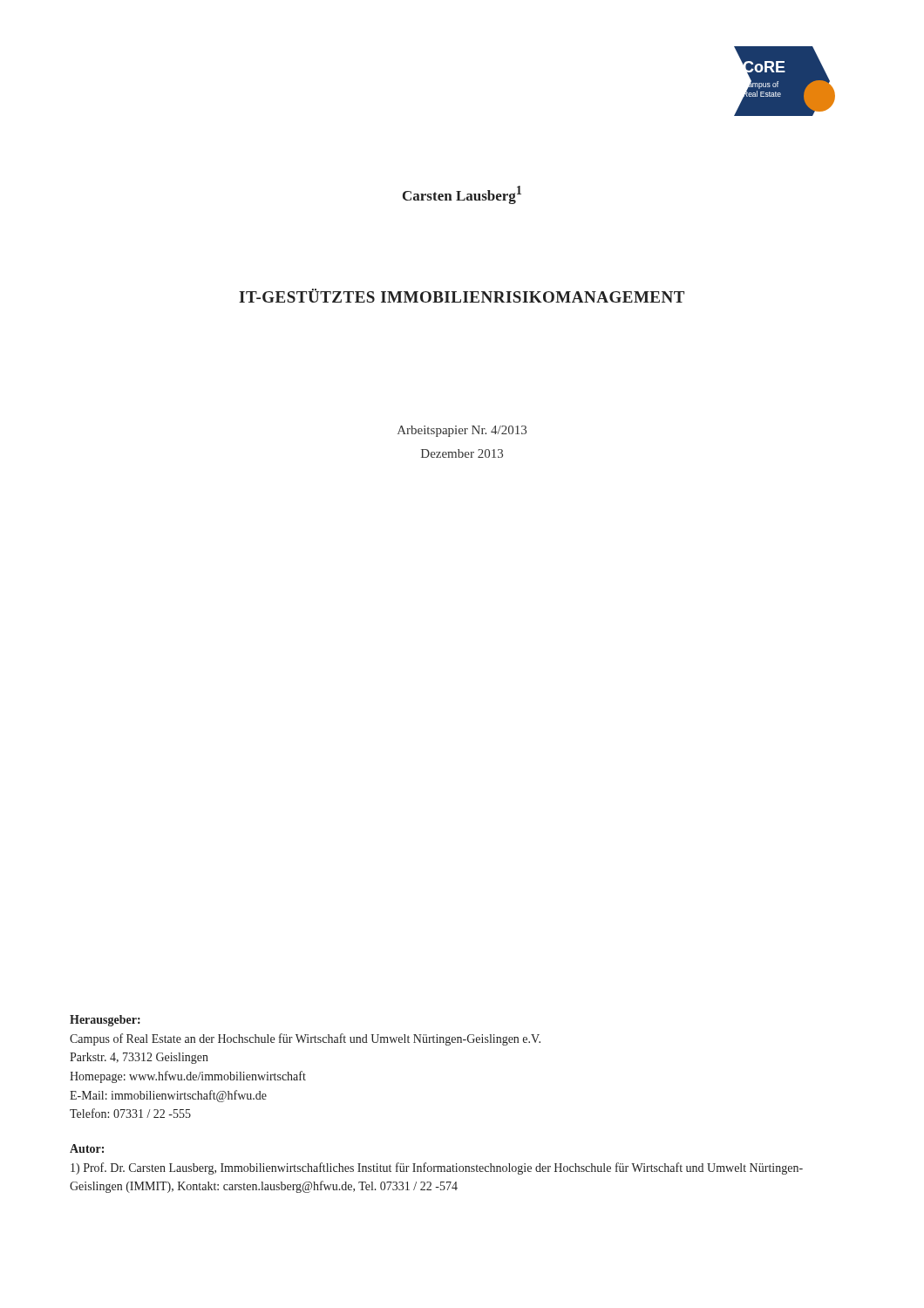Find the text block containing "Autor: 1) Prof. Dr. Carsten Lausberg,"
Screen dimensions: 1308x924
(x=462, y=1168)
